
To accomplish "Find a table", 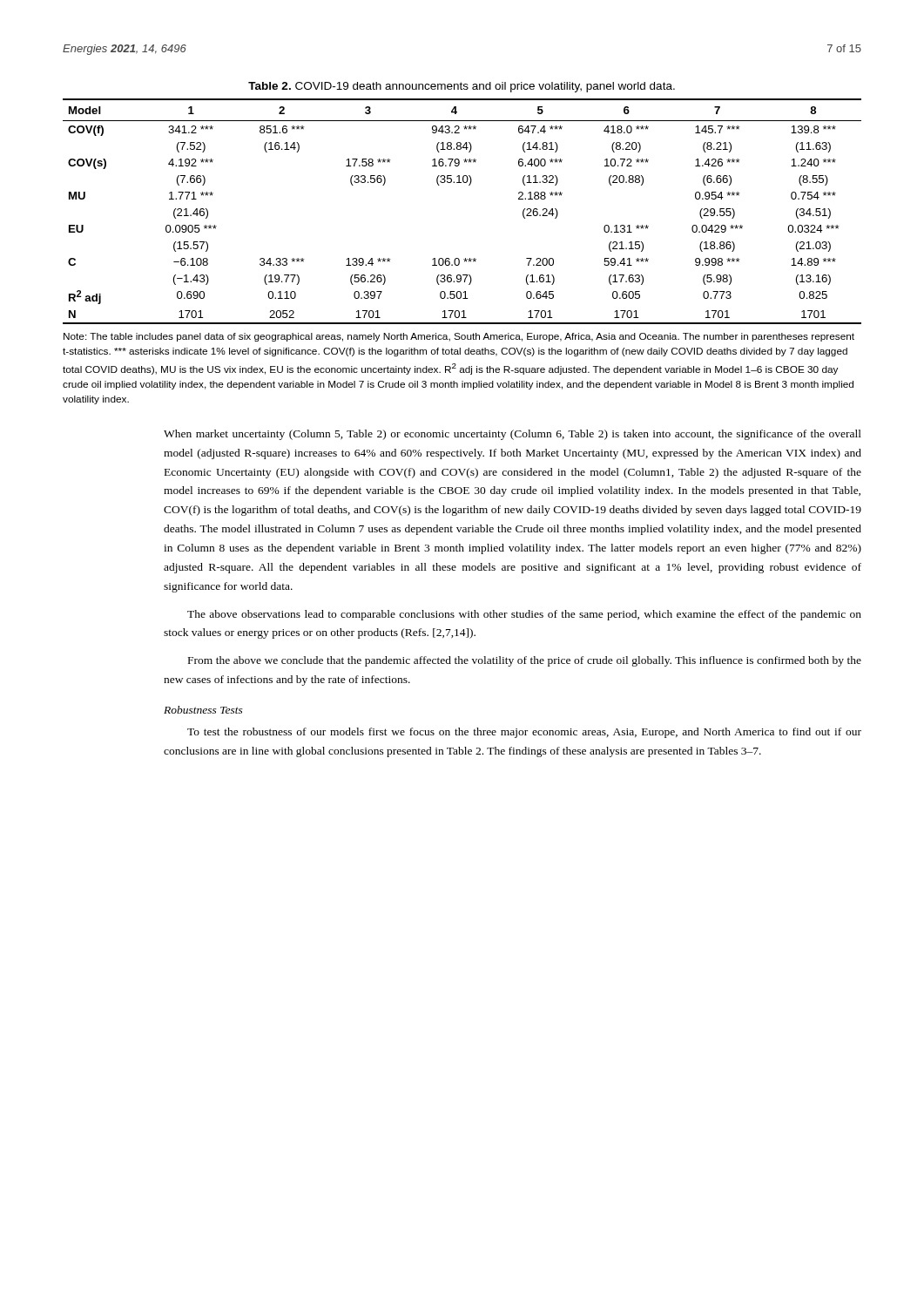I will pyautogui.click(x=462, y=211).
